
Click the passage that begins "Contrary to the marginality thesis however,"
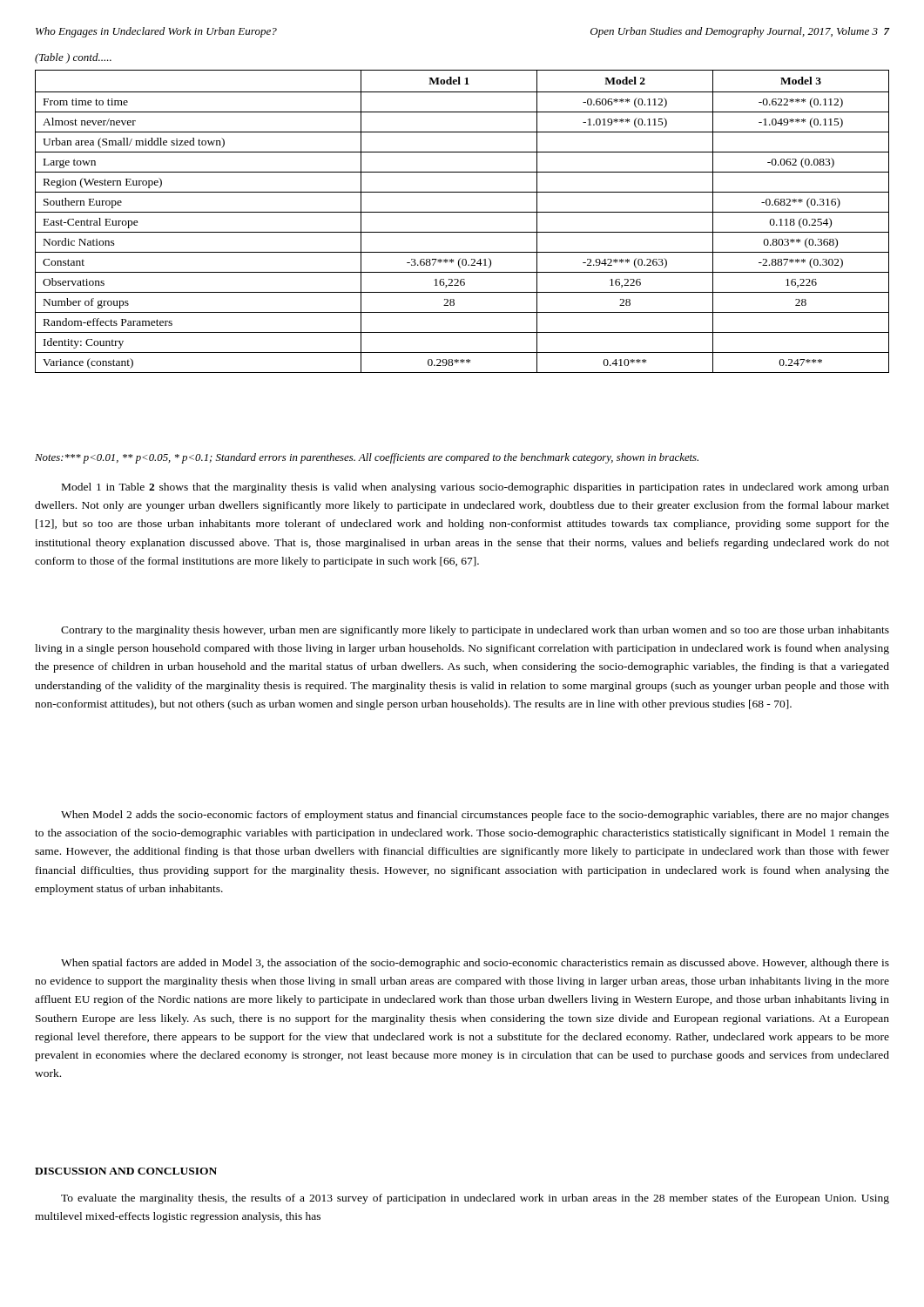462,667
